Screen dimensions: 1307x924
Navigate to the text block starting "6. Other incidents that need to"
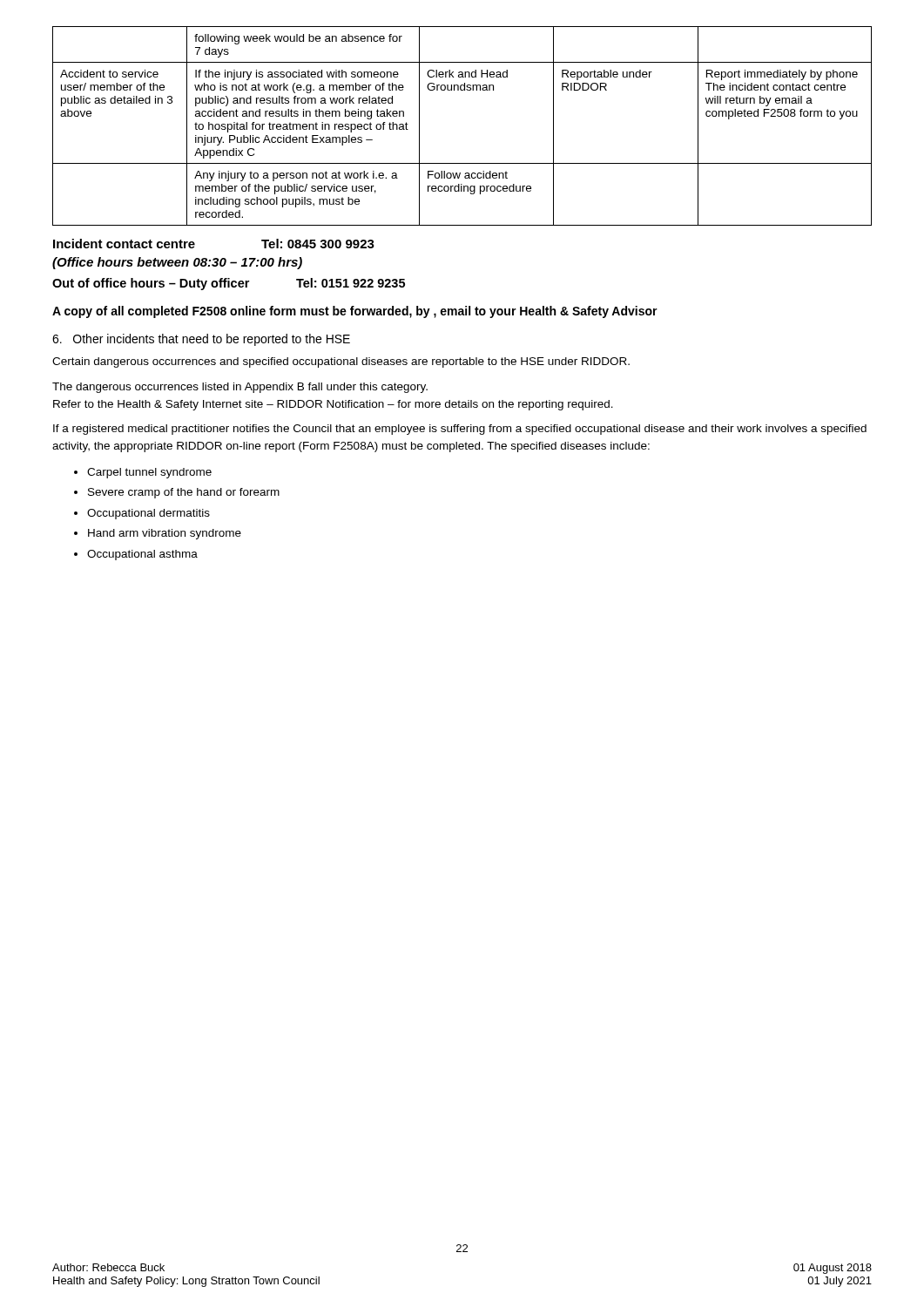coord(201,339)
